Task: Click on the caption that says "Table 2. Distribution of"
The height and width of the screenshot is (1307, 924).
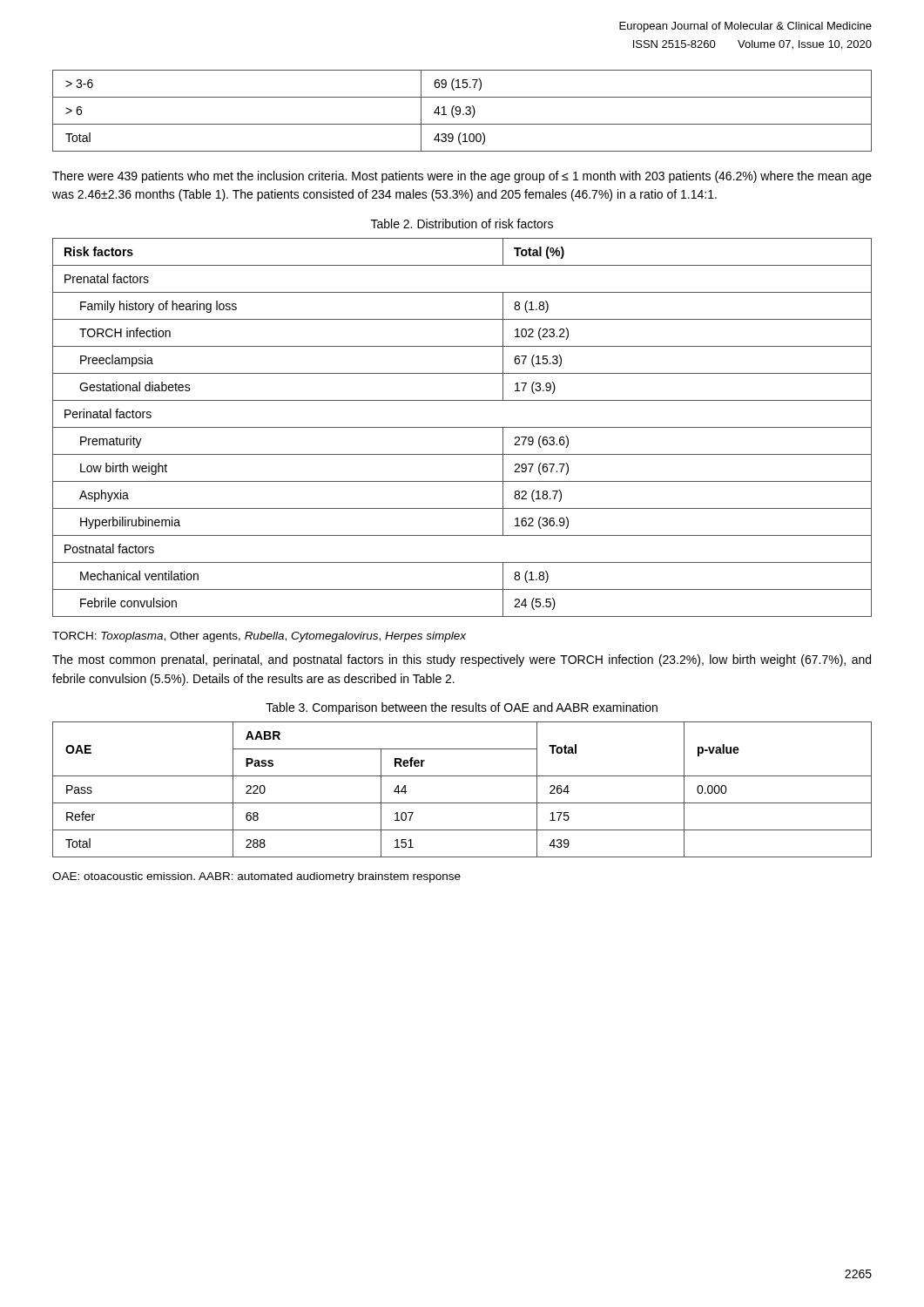Action: click(462, 224)
